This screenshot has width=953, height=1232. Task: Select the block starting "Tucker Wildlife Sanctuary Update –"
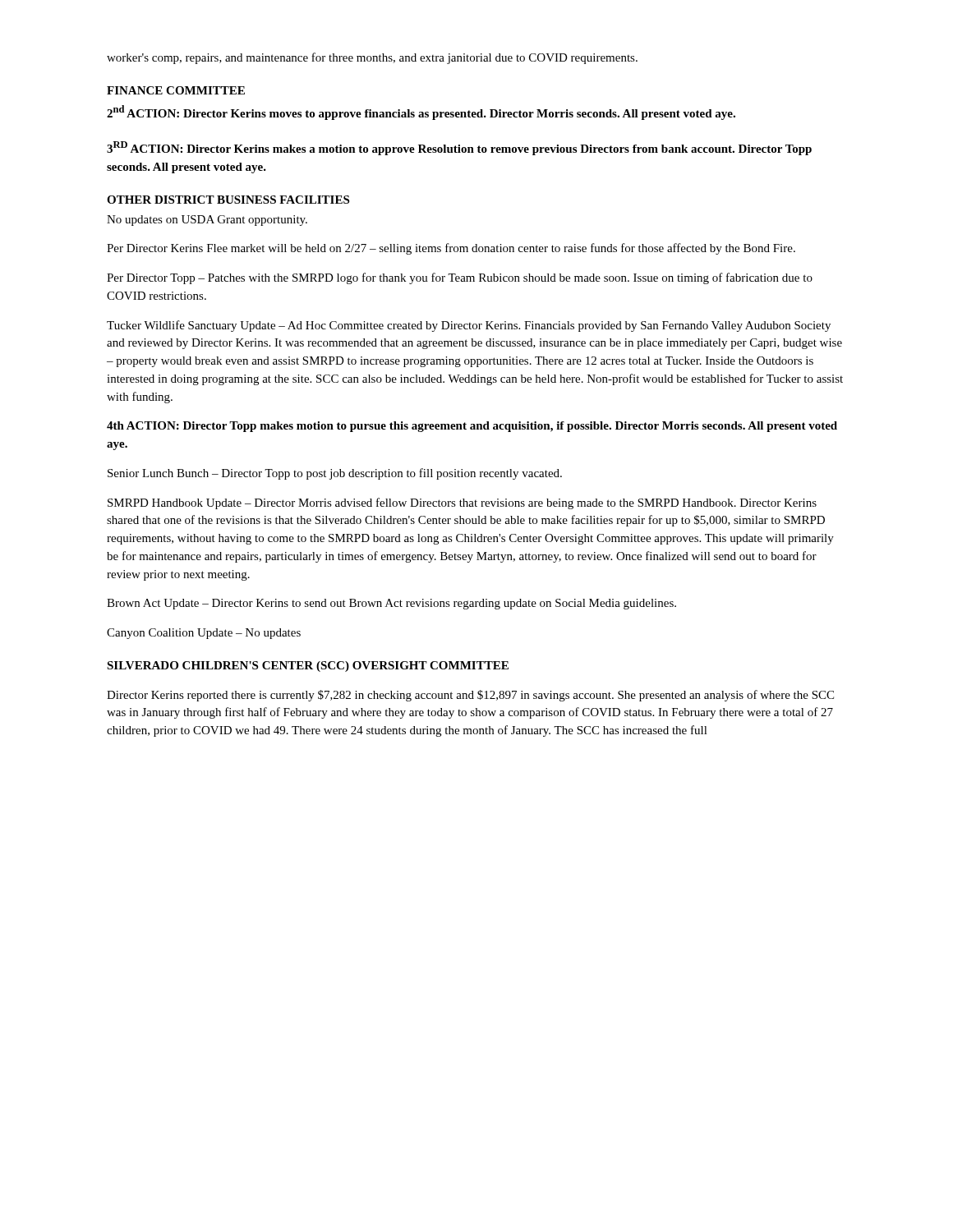click(475, 361)
